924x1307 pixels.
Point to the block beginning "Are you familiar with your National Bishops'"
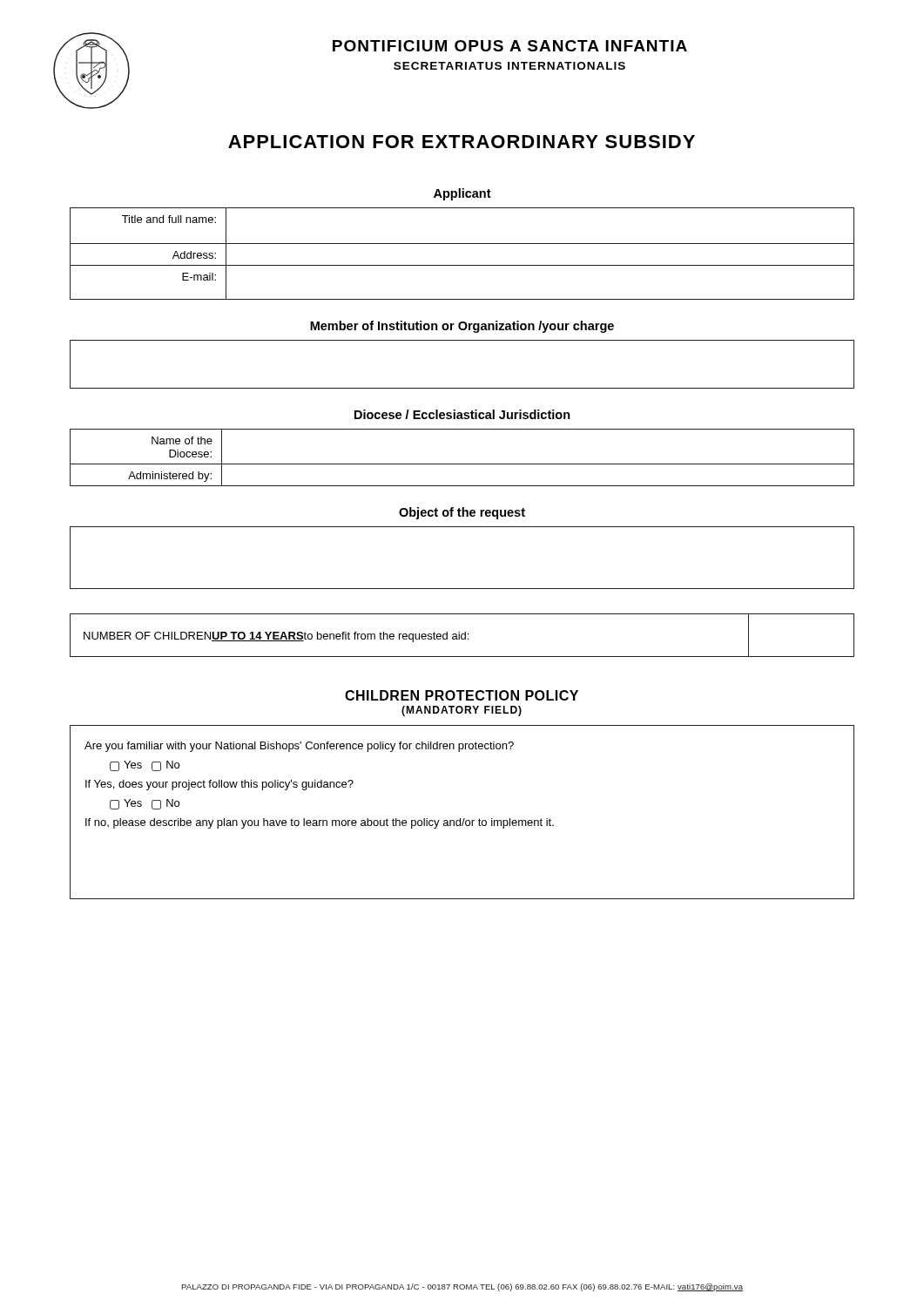pyautogui.click(x=299, y=747)
